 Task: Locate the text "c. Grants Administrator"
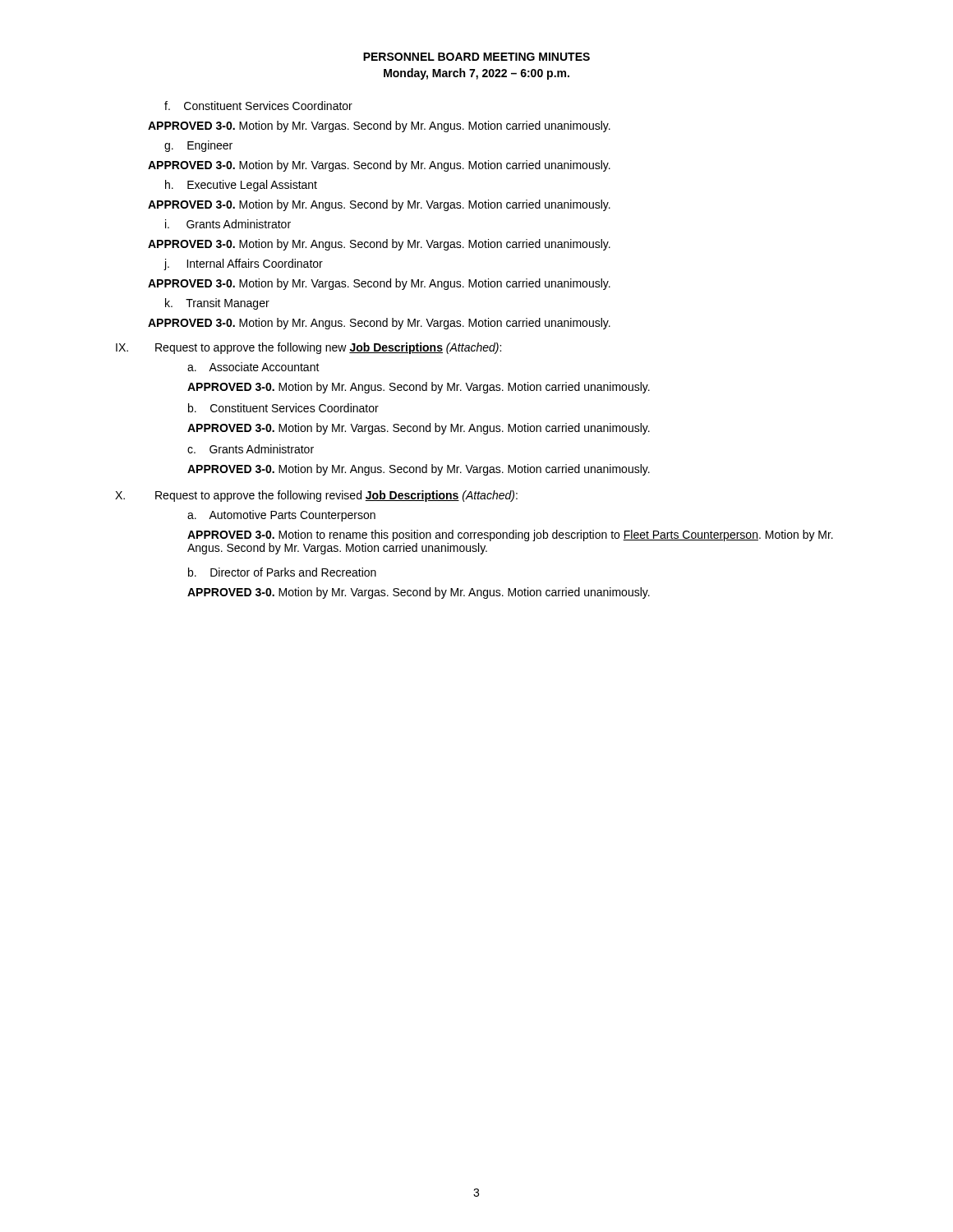[251, 449]
